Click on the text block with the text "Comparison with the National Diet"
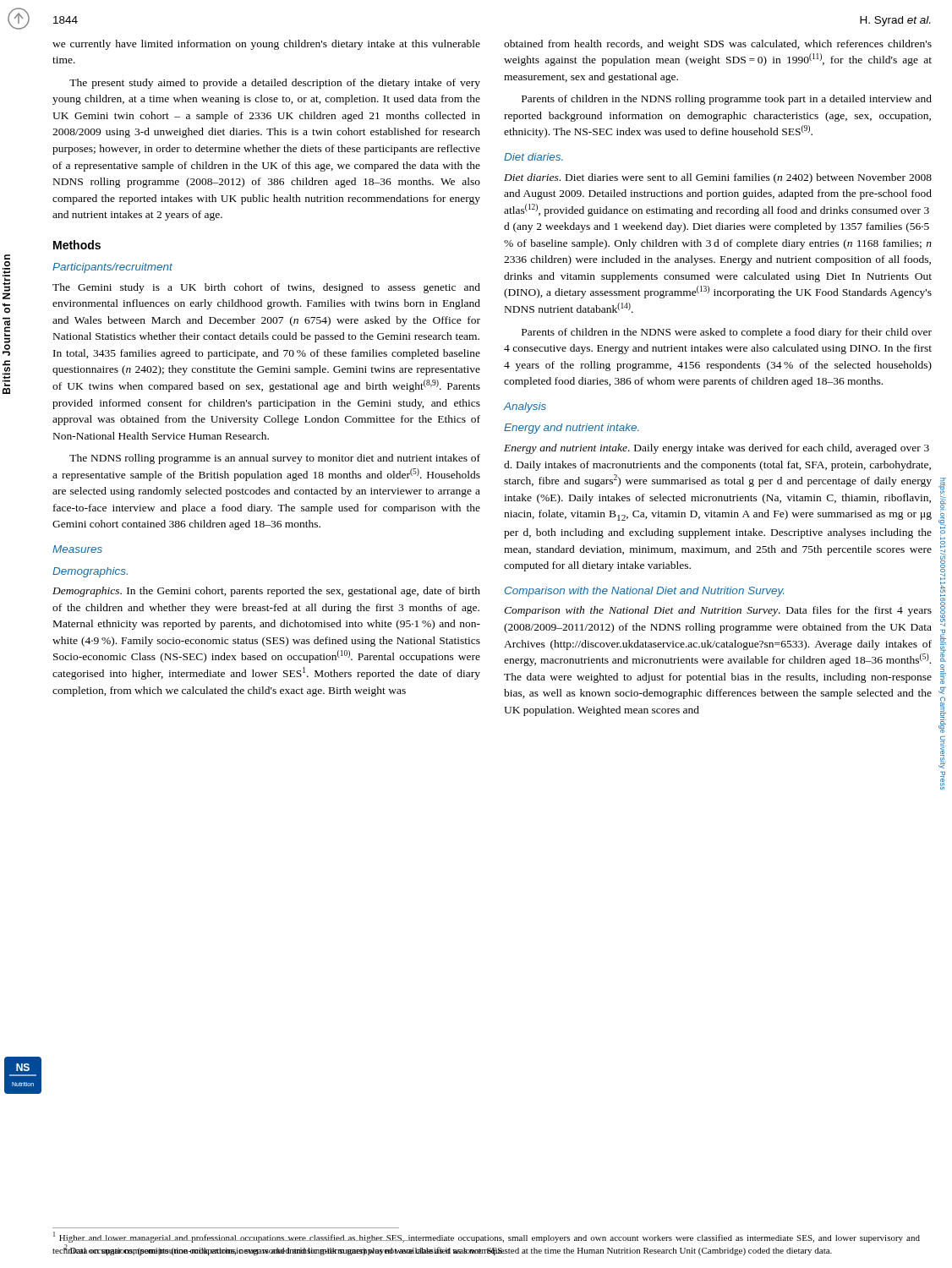The image size is (952, 1268). (718, 660)
